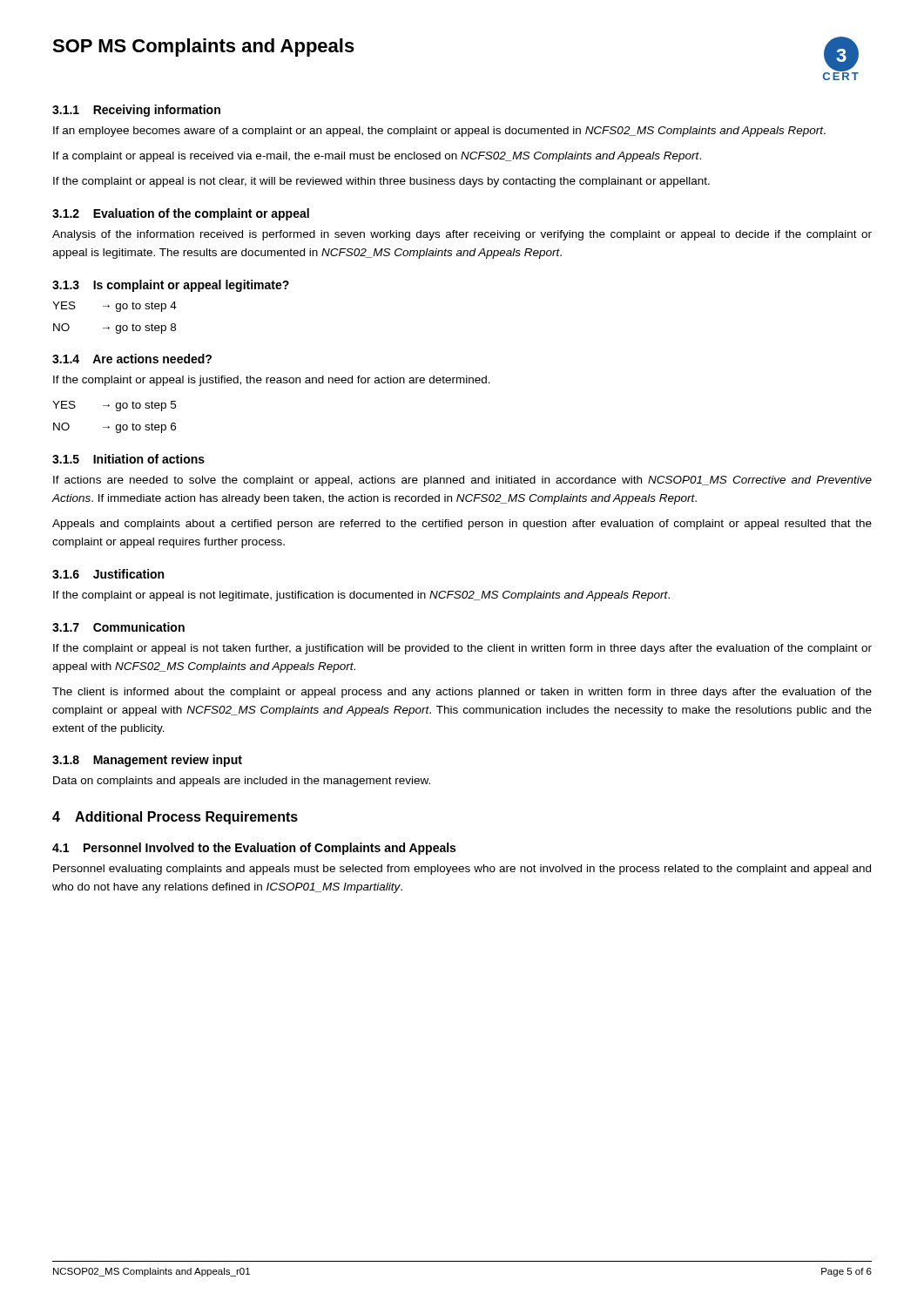Point to the block beginning "If an employee becomes"
The width and height of the screenshot is (924, 1307).
439,130
